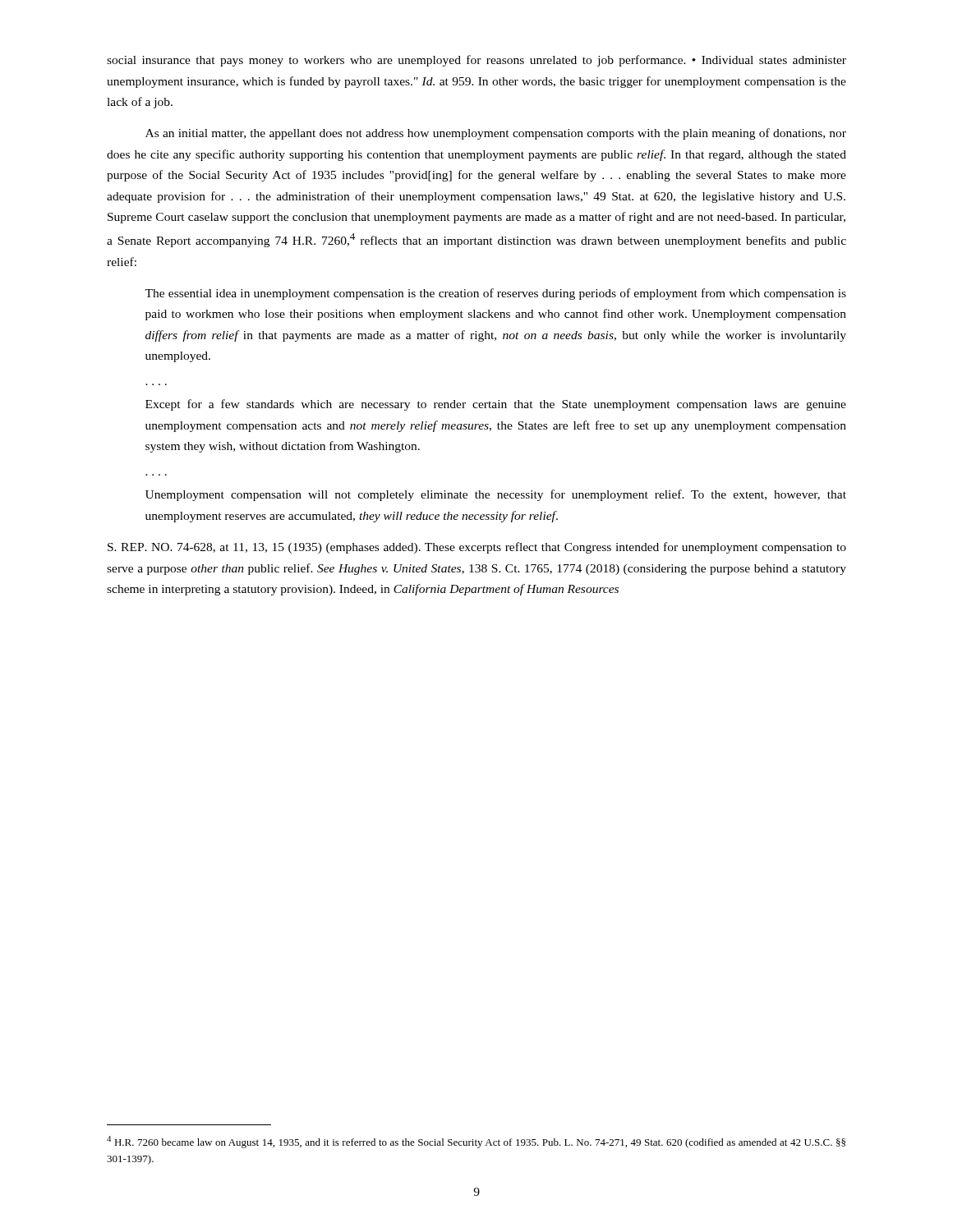This screenshot has height=1232, width=953.
Task: Locate the text block containing "Except for a few standards which are necessary"
Action: click(496, 425)
